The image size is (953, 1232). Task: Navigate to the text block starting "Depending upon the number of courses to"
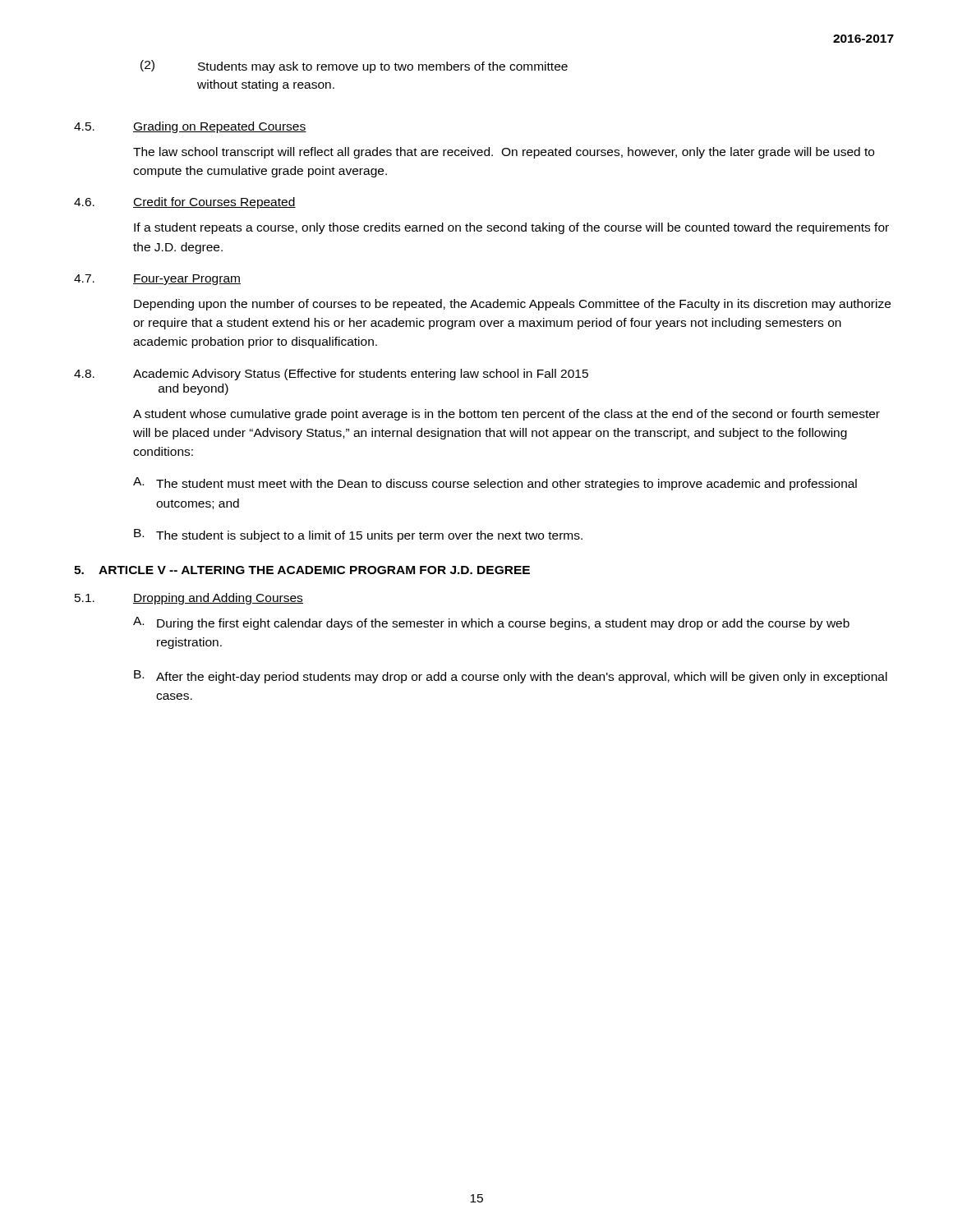coord(512,323)
